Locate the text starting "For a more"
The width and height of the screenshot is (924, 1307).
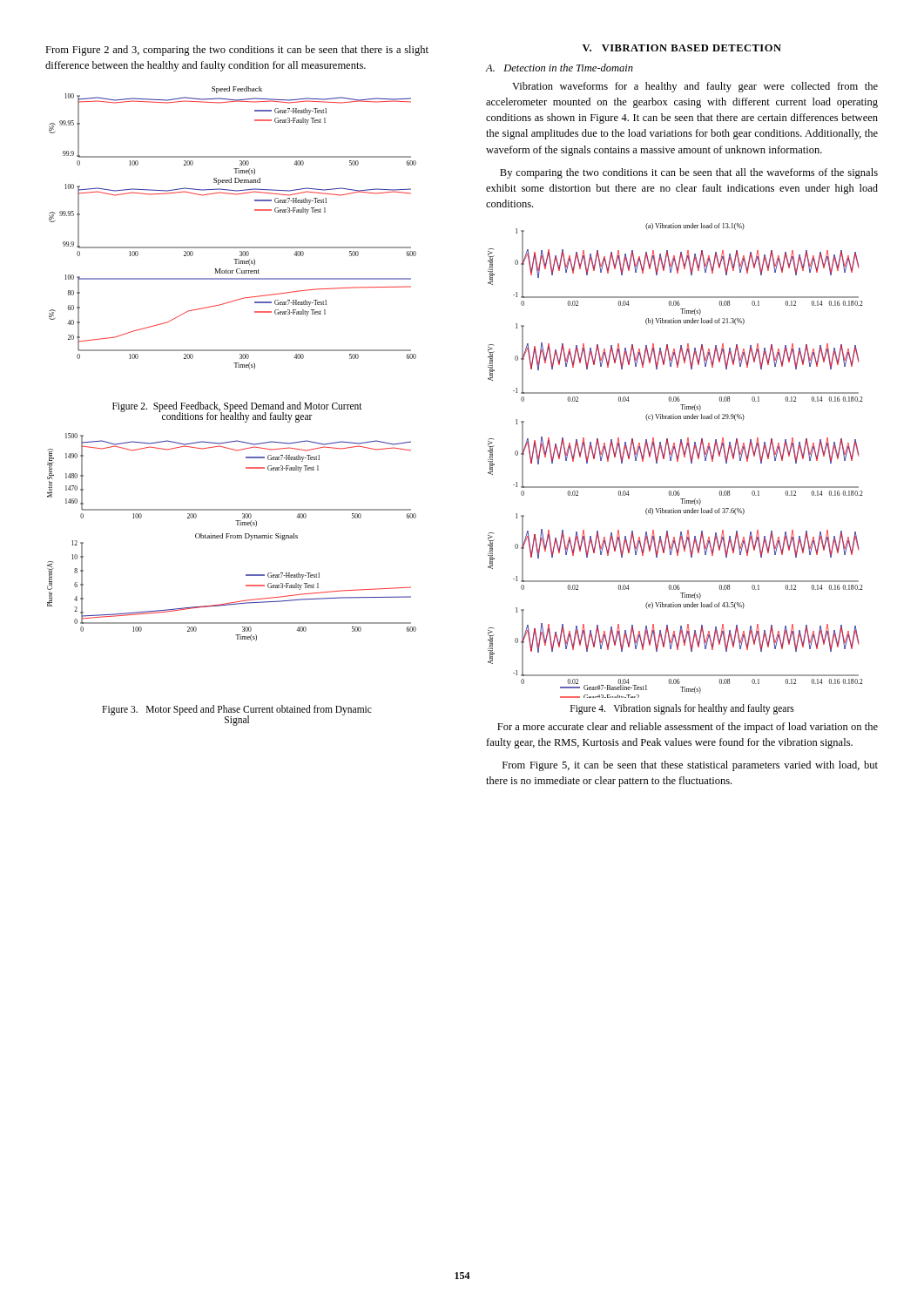[x=682, y=735]
